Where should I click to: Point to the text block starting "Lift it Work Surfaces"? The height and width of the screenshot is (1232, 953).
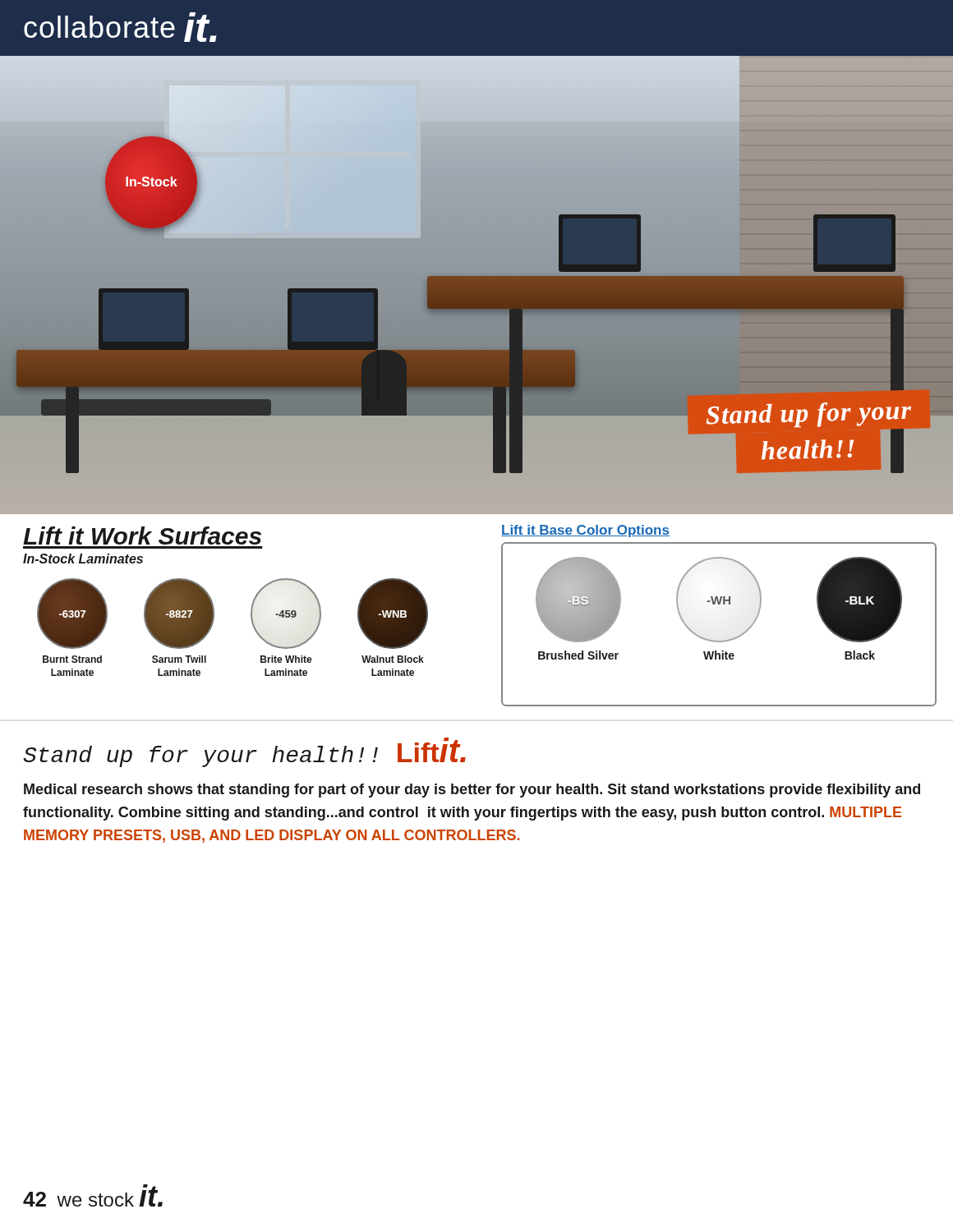143,536
